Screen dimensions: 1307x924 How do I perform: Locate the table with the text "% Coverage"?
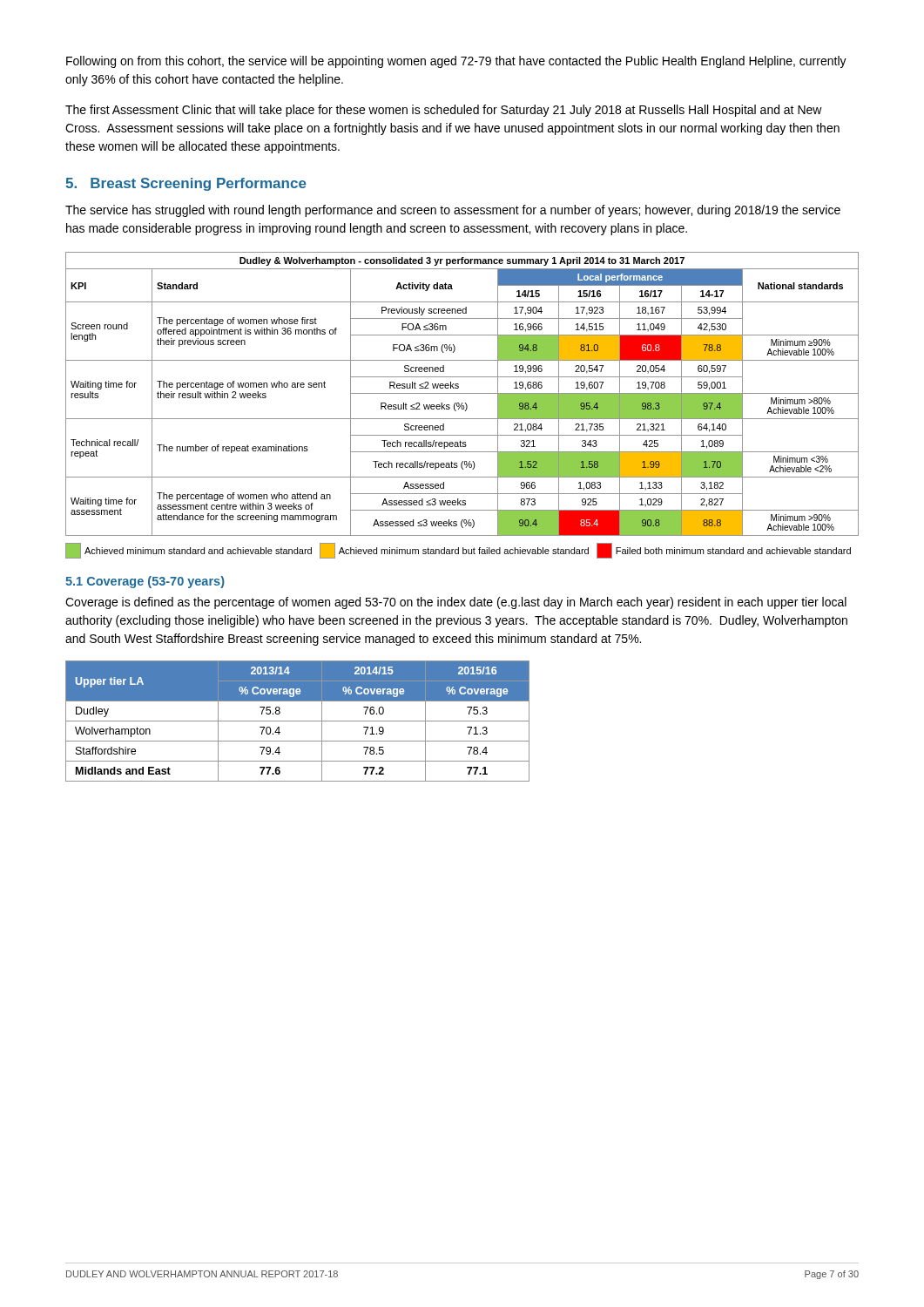click(462, 721)
